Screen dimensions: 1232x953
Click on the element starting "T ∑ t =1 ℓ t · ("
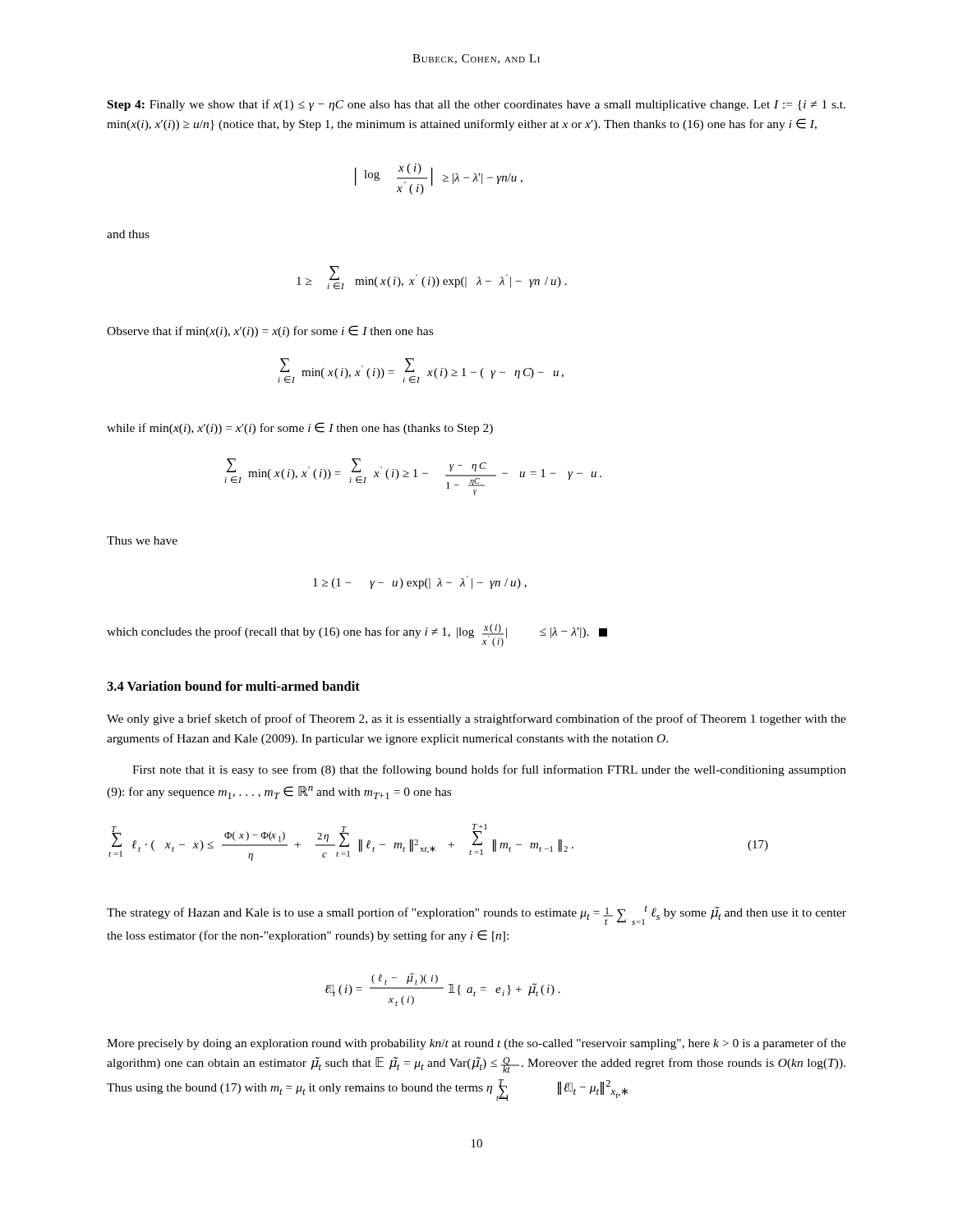click(x=452, y=849)
